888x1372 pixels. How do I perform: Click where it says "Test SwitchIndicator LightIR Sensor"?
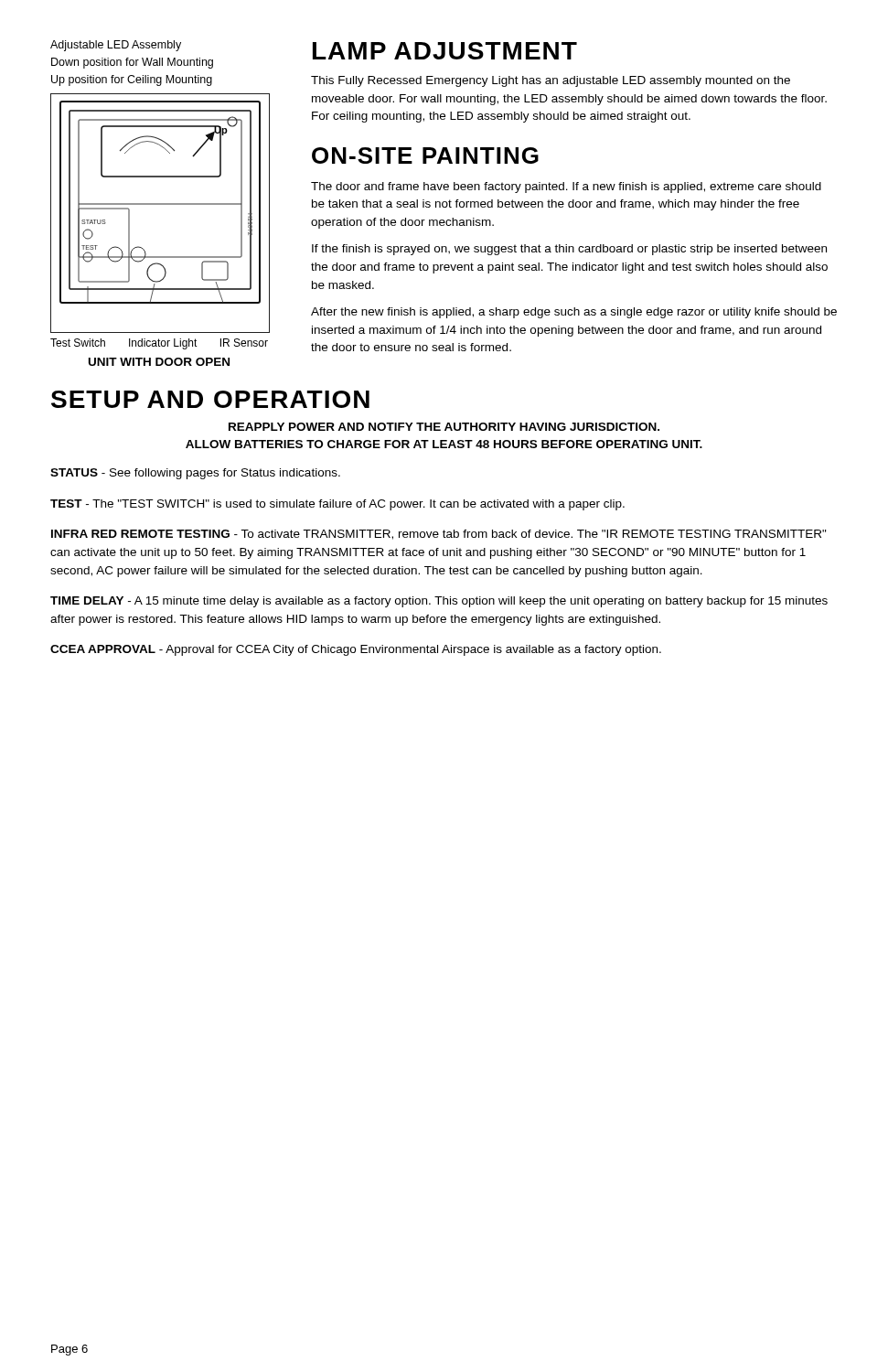(x=159, y=343)
